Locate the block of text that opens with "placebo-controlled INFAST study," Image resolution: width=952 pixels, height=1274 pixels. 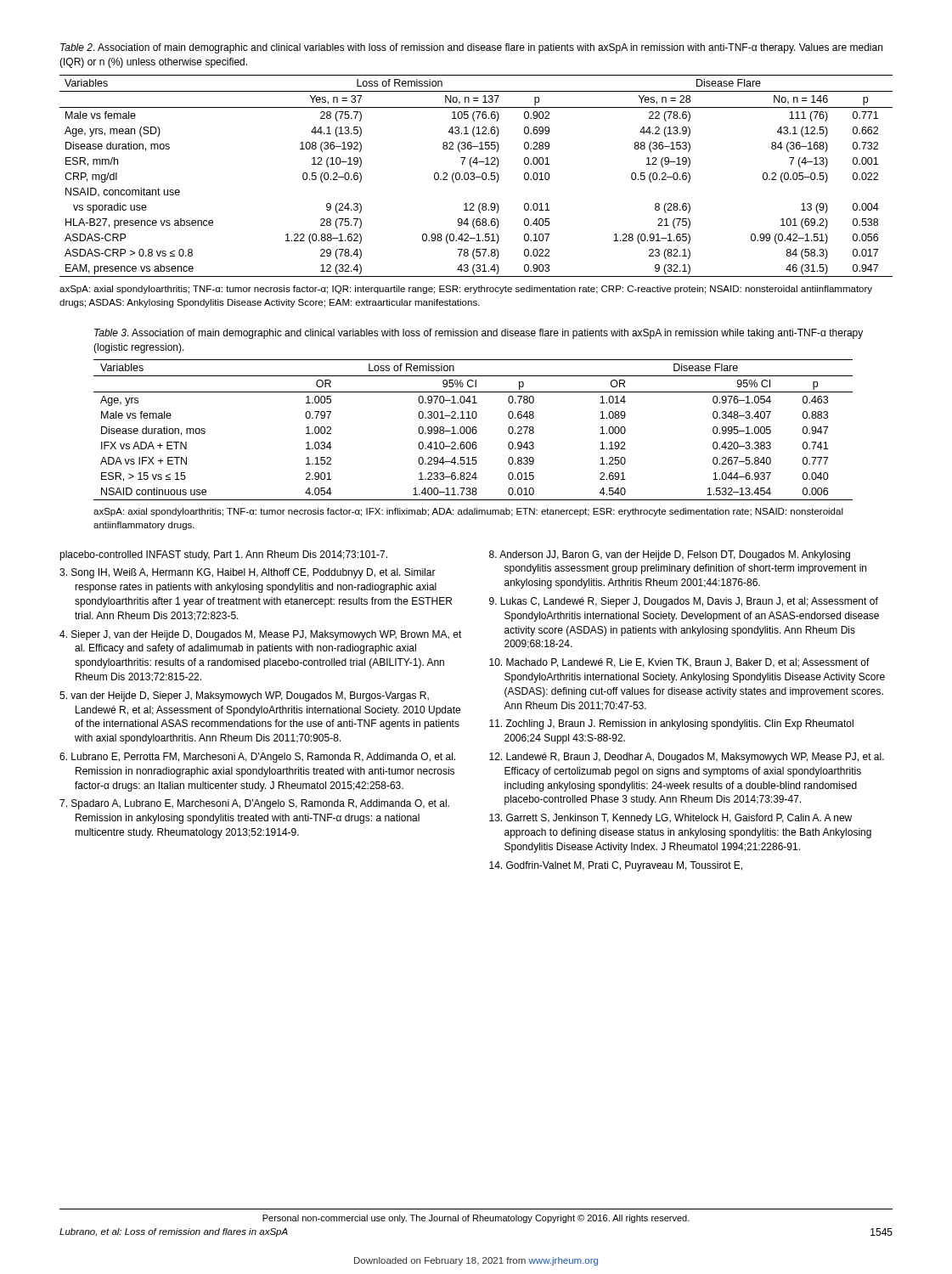pos(224,554)
